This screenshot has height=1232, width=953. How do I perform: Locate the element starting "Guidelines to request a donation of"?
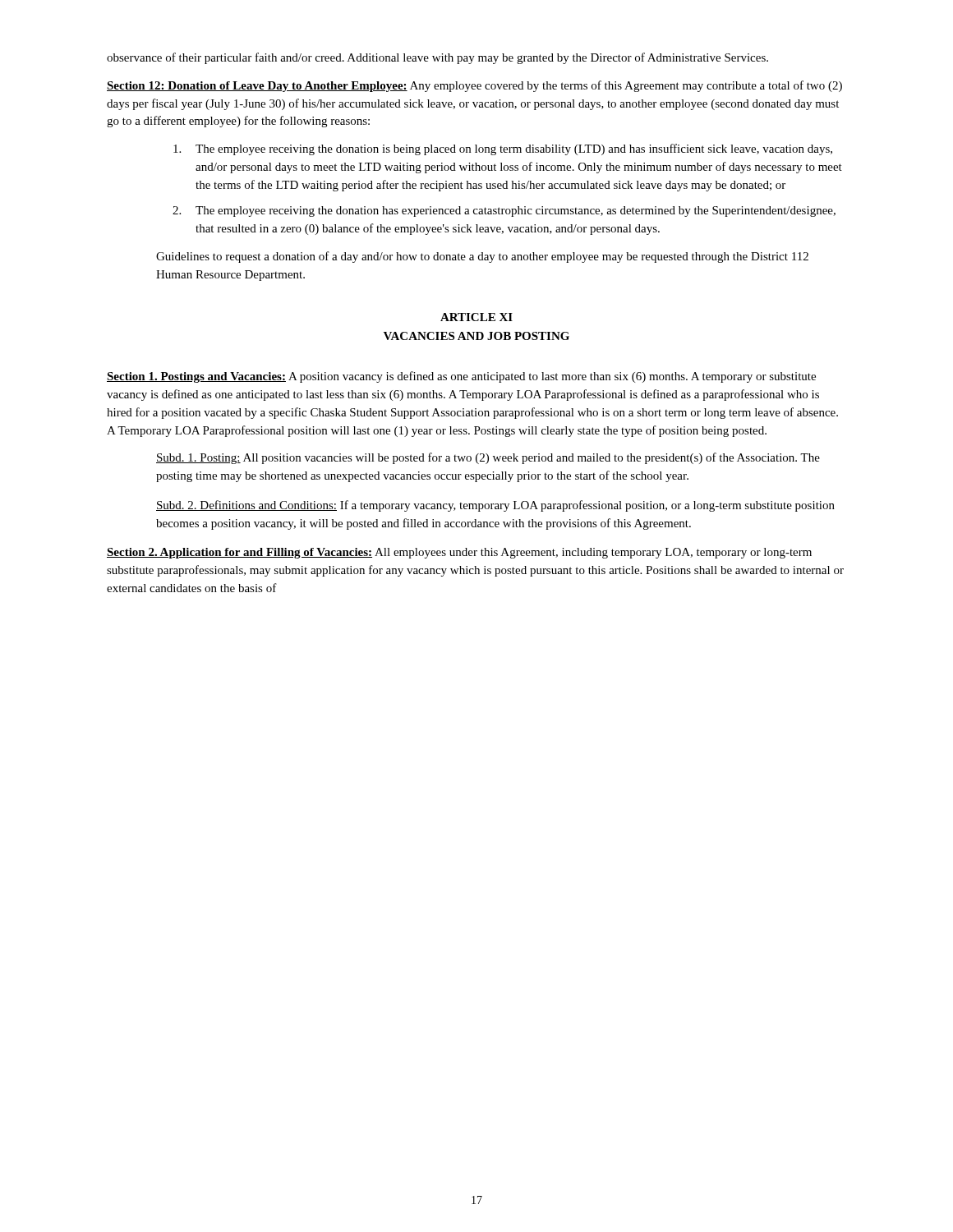point(483,265)
